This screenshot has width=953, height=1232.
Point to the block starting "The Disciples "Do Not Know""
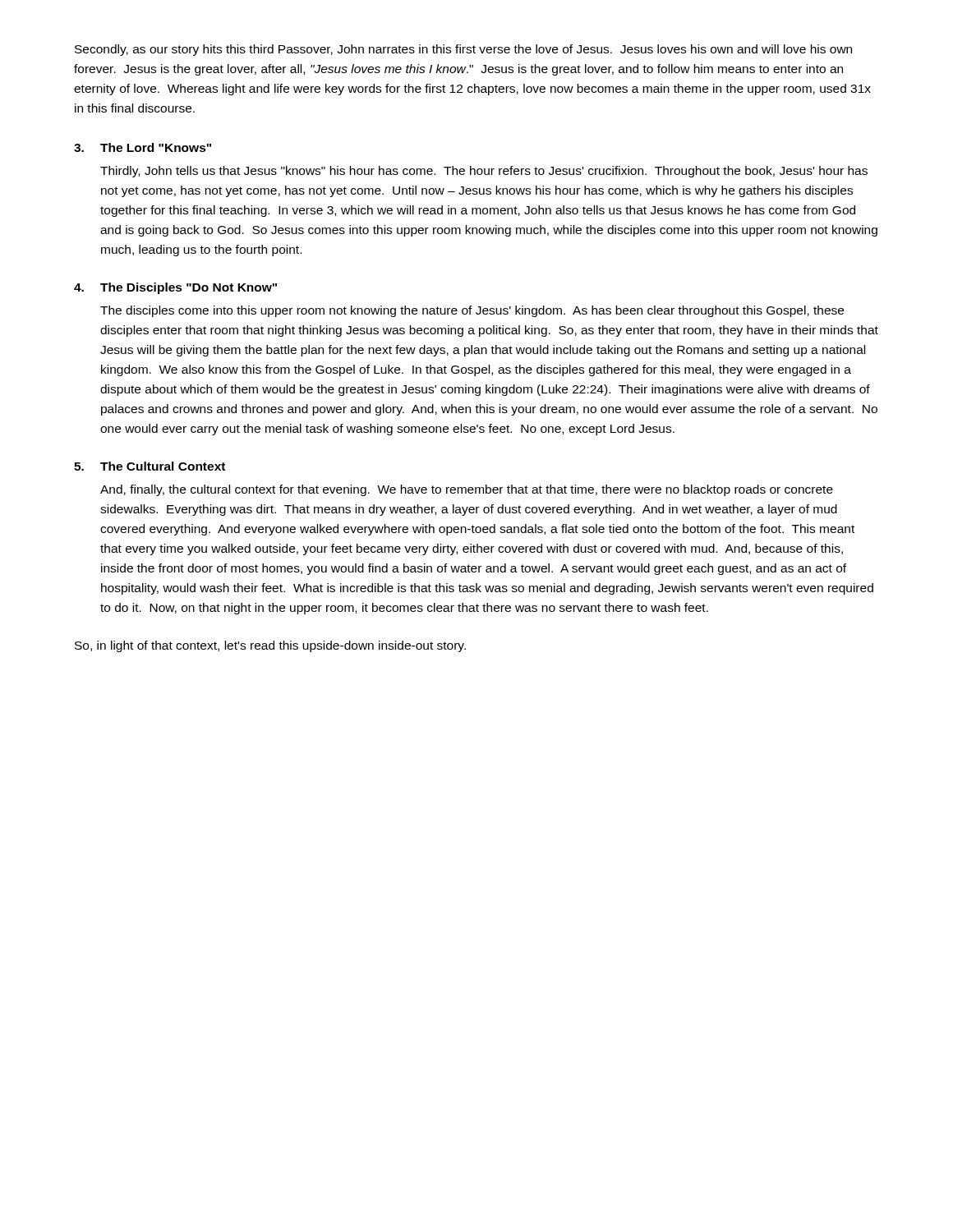click(189, 287)
